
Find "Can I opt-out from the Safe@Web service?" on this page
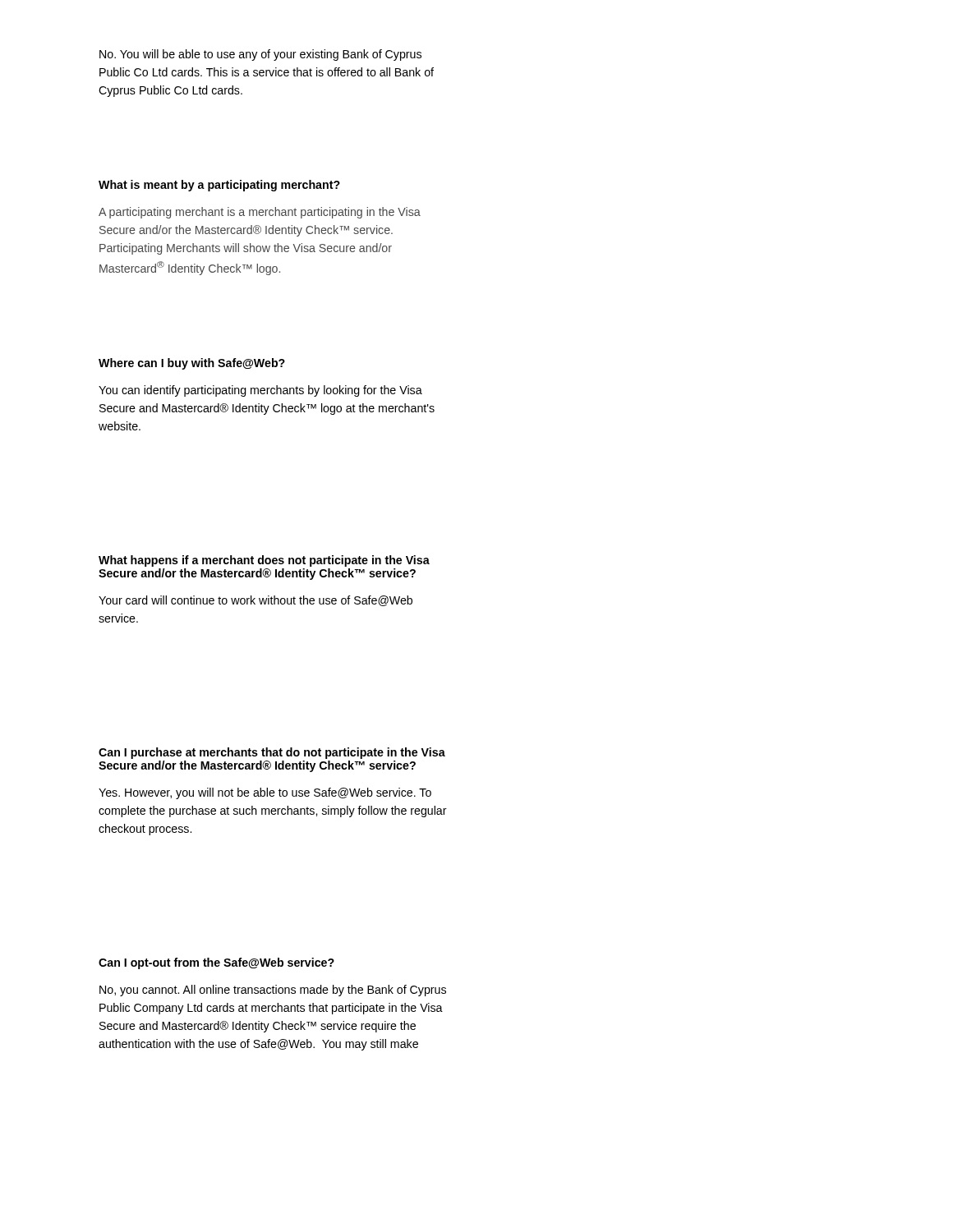click(217, 962)
